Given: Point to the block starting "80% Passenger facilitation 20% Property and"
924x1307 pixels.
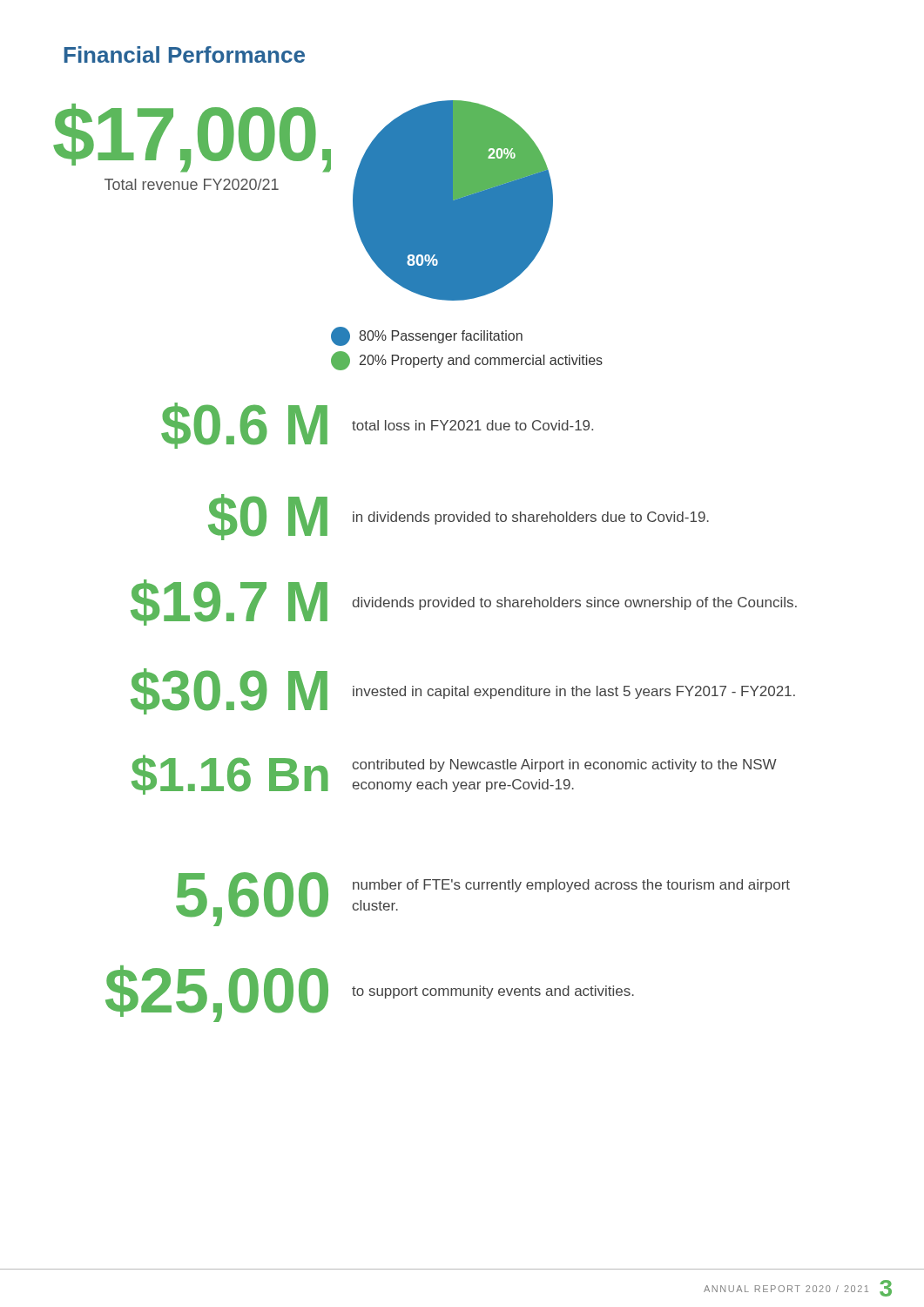Looking at the screenshot, I should (x=514, y=349).
